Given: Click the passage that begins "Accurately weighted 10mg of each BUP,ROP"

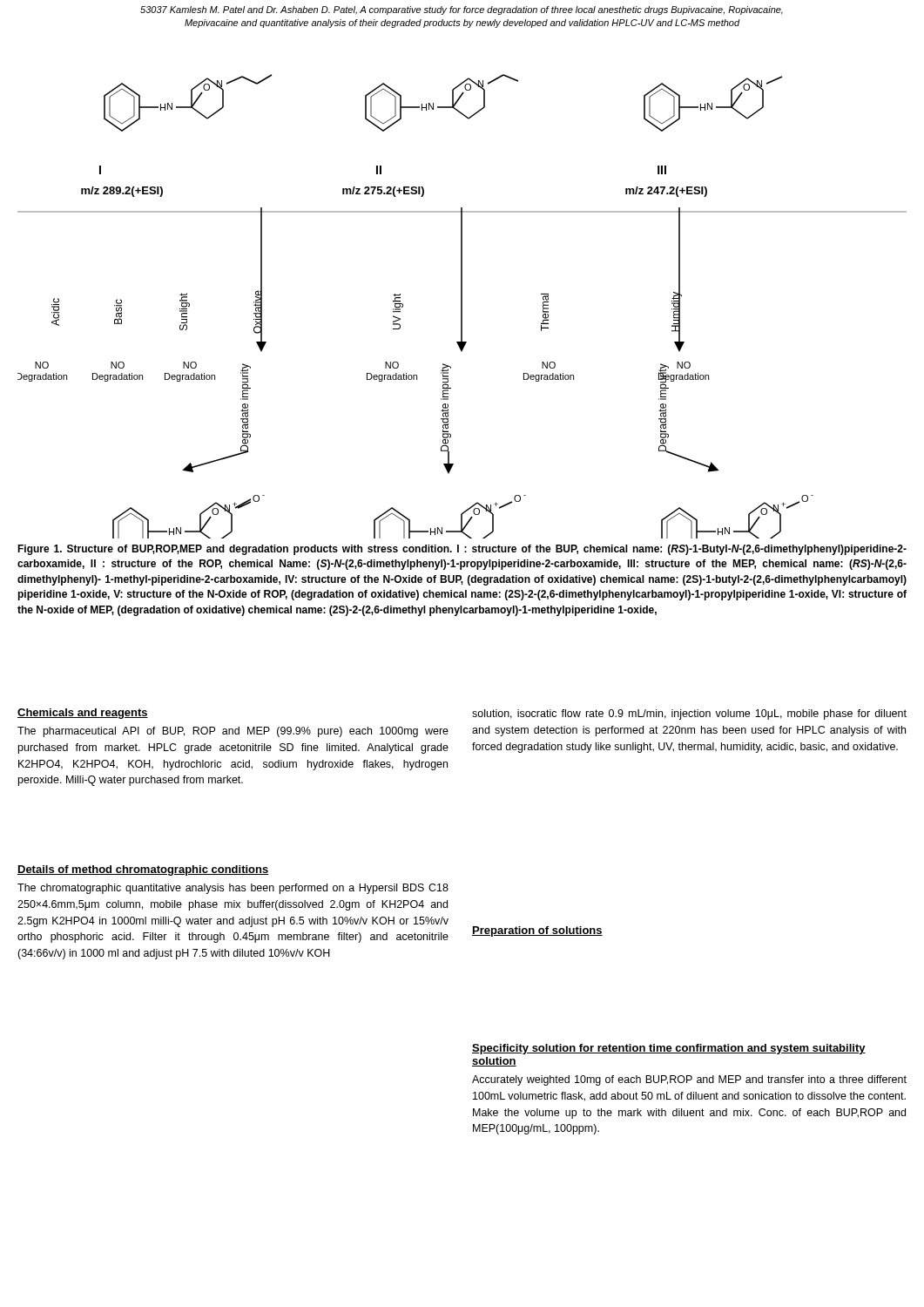Looking at the screenshot, I should [689, 1104].
